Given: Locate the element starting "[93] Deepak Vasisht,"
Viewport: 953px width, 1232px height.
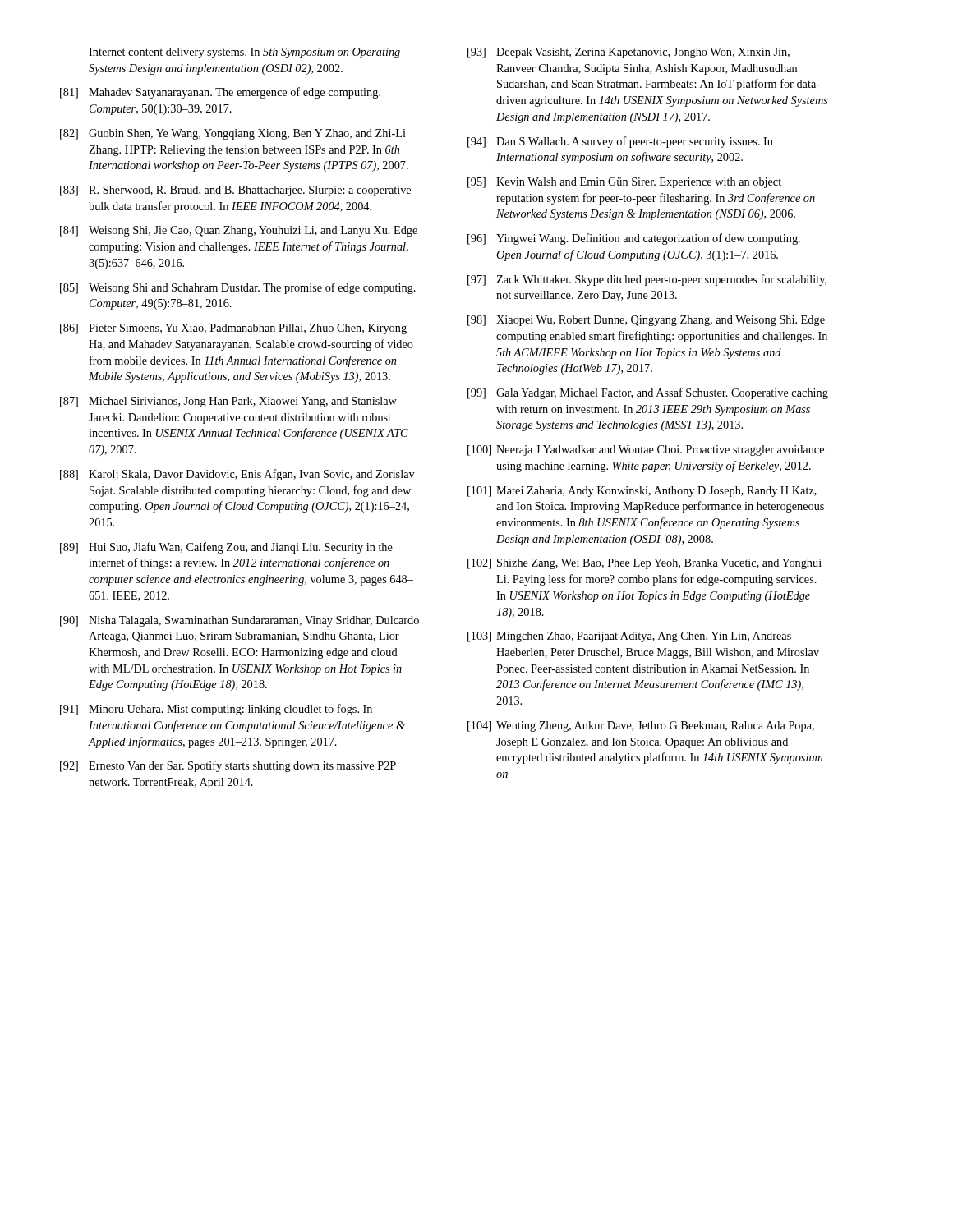Looking at the screenshot, I should [x=647, y=85].
